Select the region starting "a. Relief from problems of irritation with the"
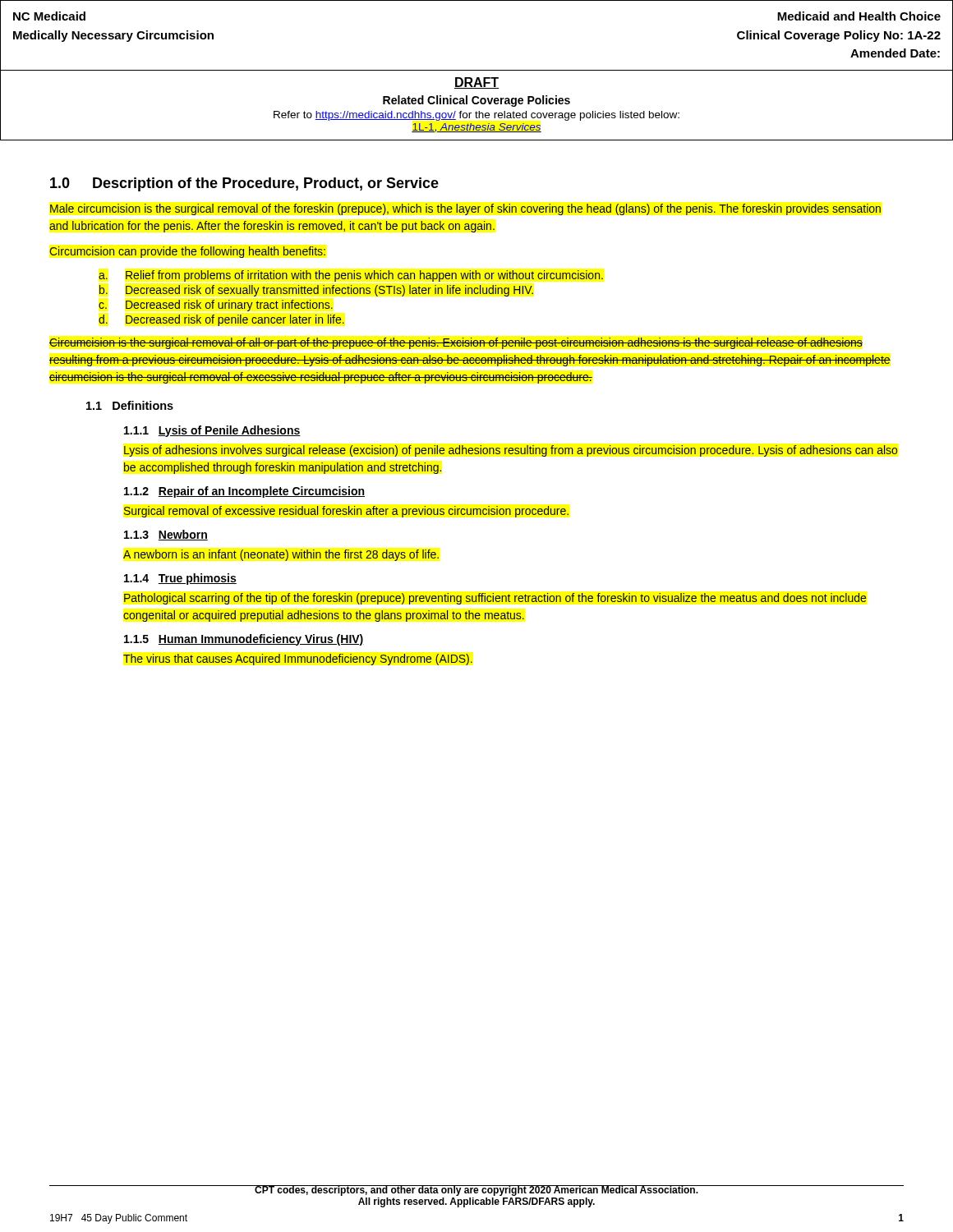This screenshot has height=1232, width=953. 351,275
